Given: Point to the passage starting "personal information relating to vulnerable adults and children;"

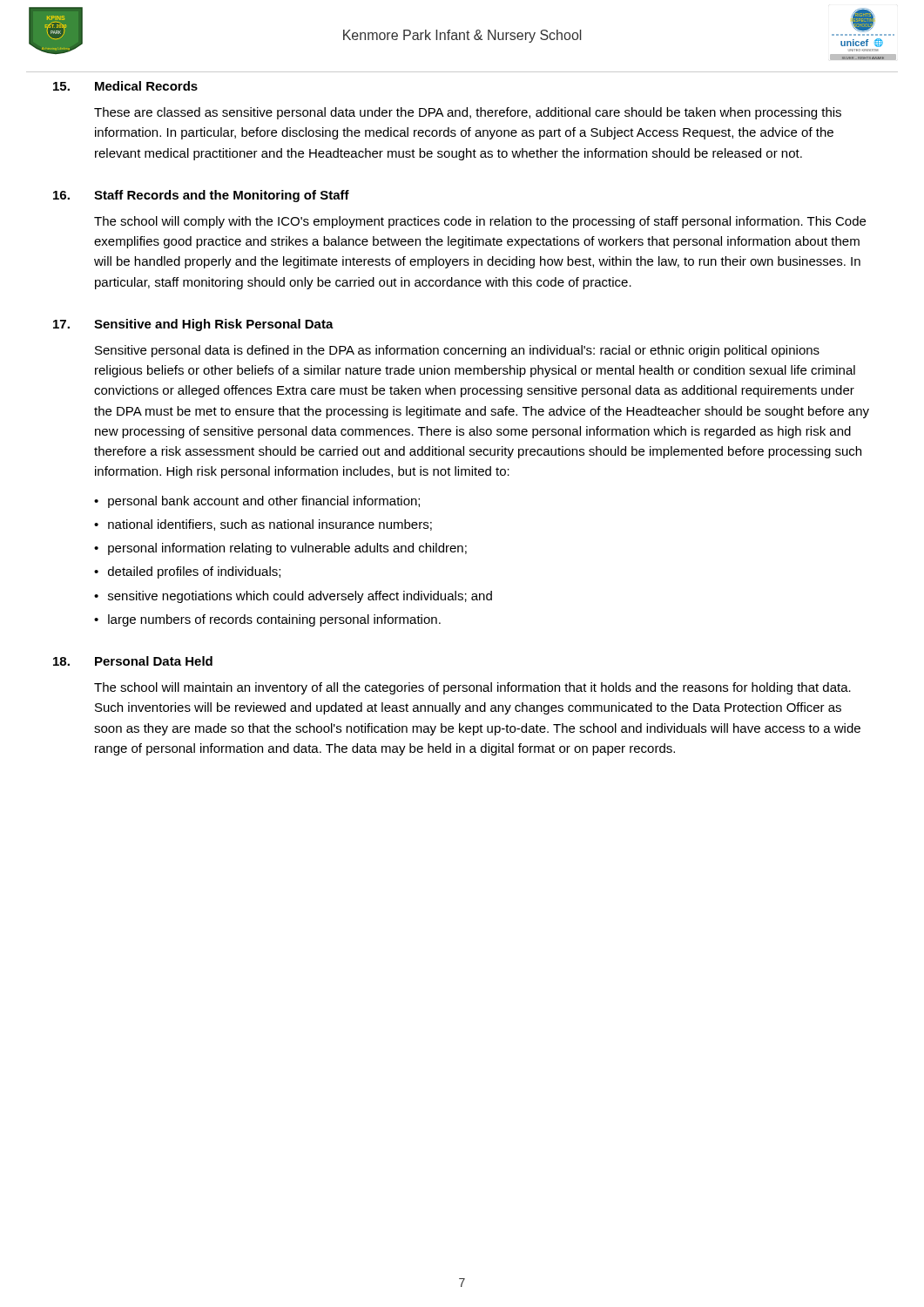Looking at the screenshot, I should [x=287, y=548].
